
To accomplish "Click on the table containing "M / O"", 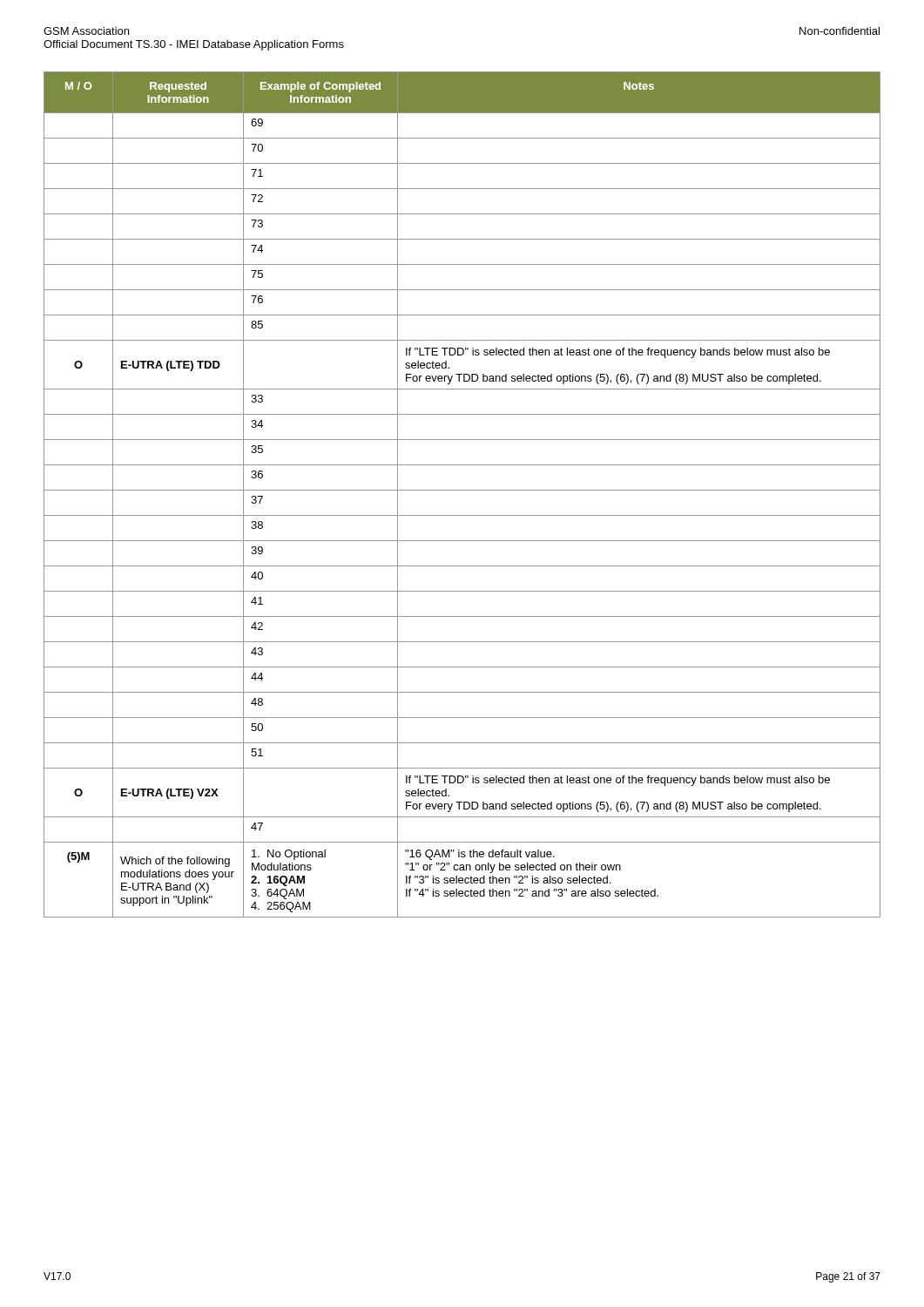I will pos(462,495).
